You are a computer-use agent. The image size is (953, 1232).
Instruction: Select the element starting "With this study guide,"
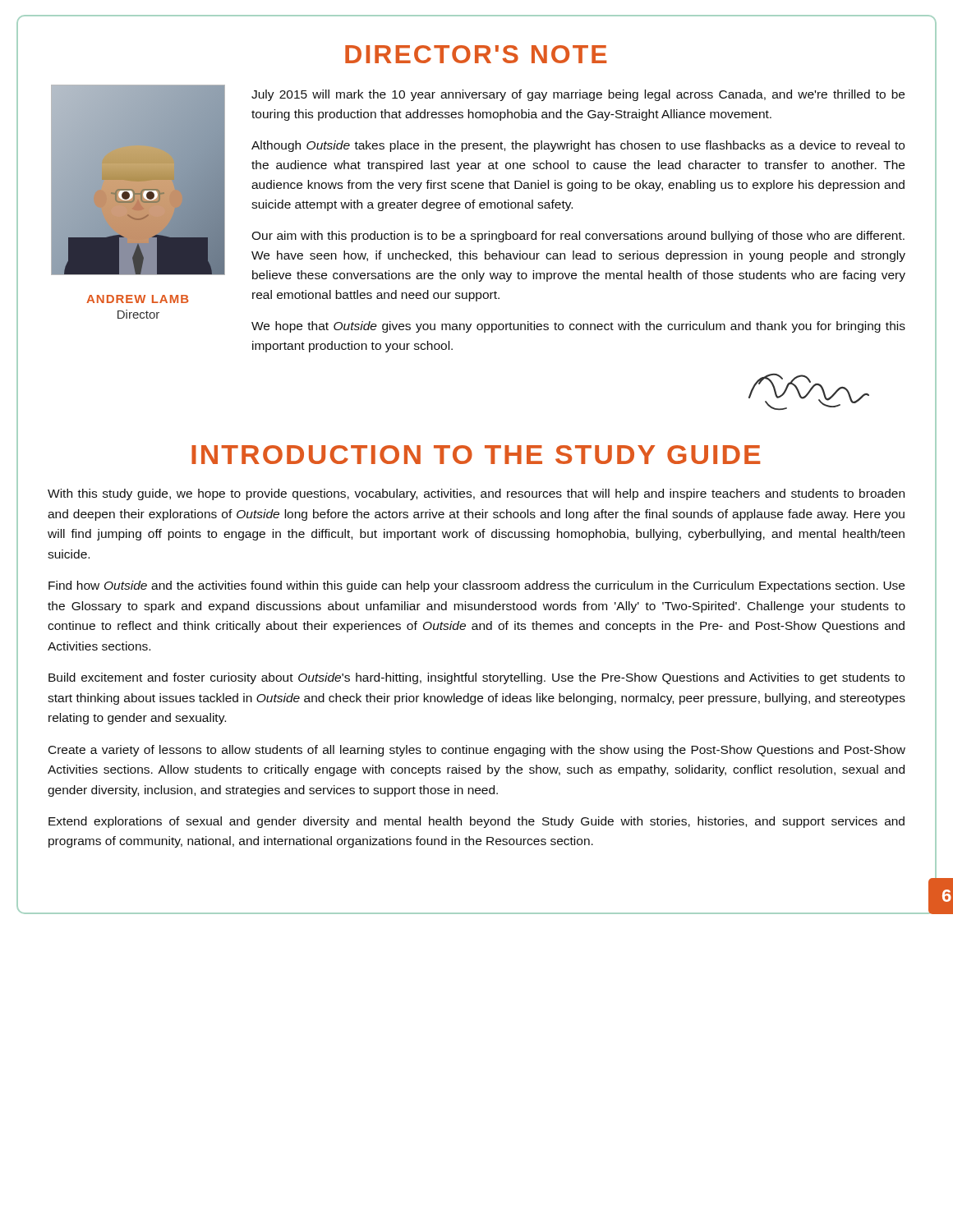coord(476,524)
